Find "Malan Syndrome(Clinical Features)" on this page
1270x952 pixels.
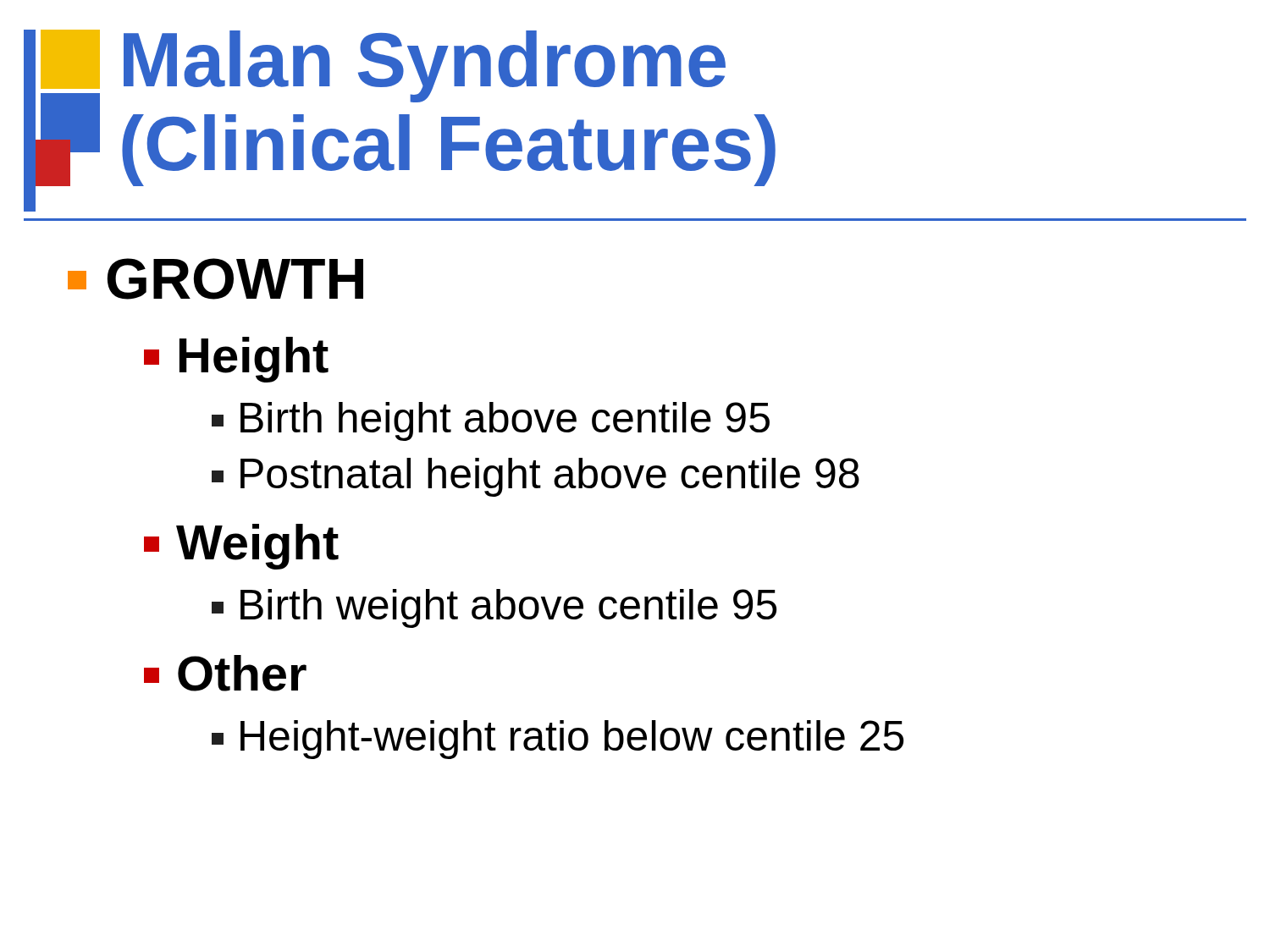pyautogui.click(x=449, y=102)
